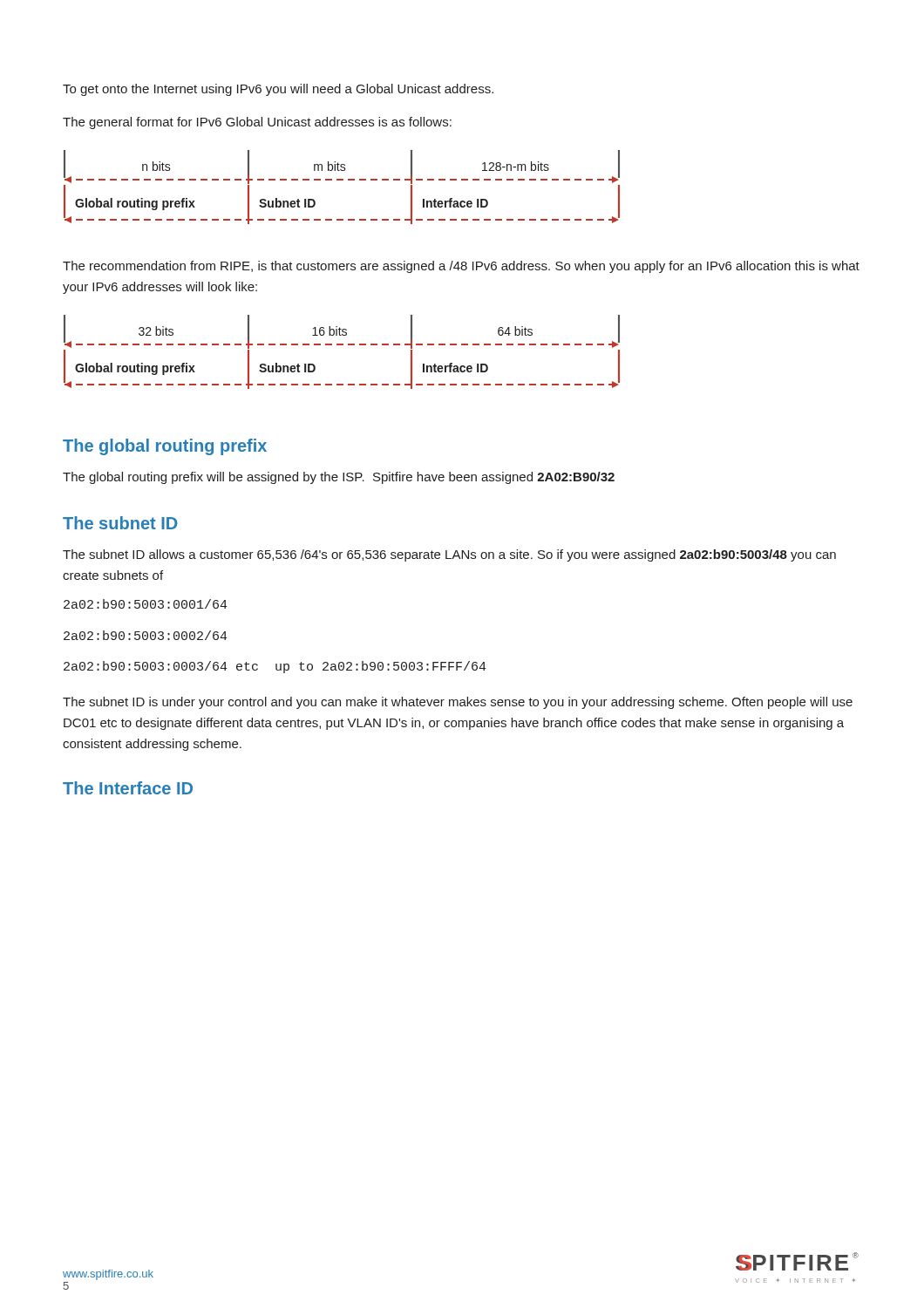Locate the section header with the text "The global routing prefix"
Image resolution: width=924 pixels, height=1308 pixels.
pos(165,446)
